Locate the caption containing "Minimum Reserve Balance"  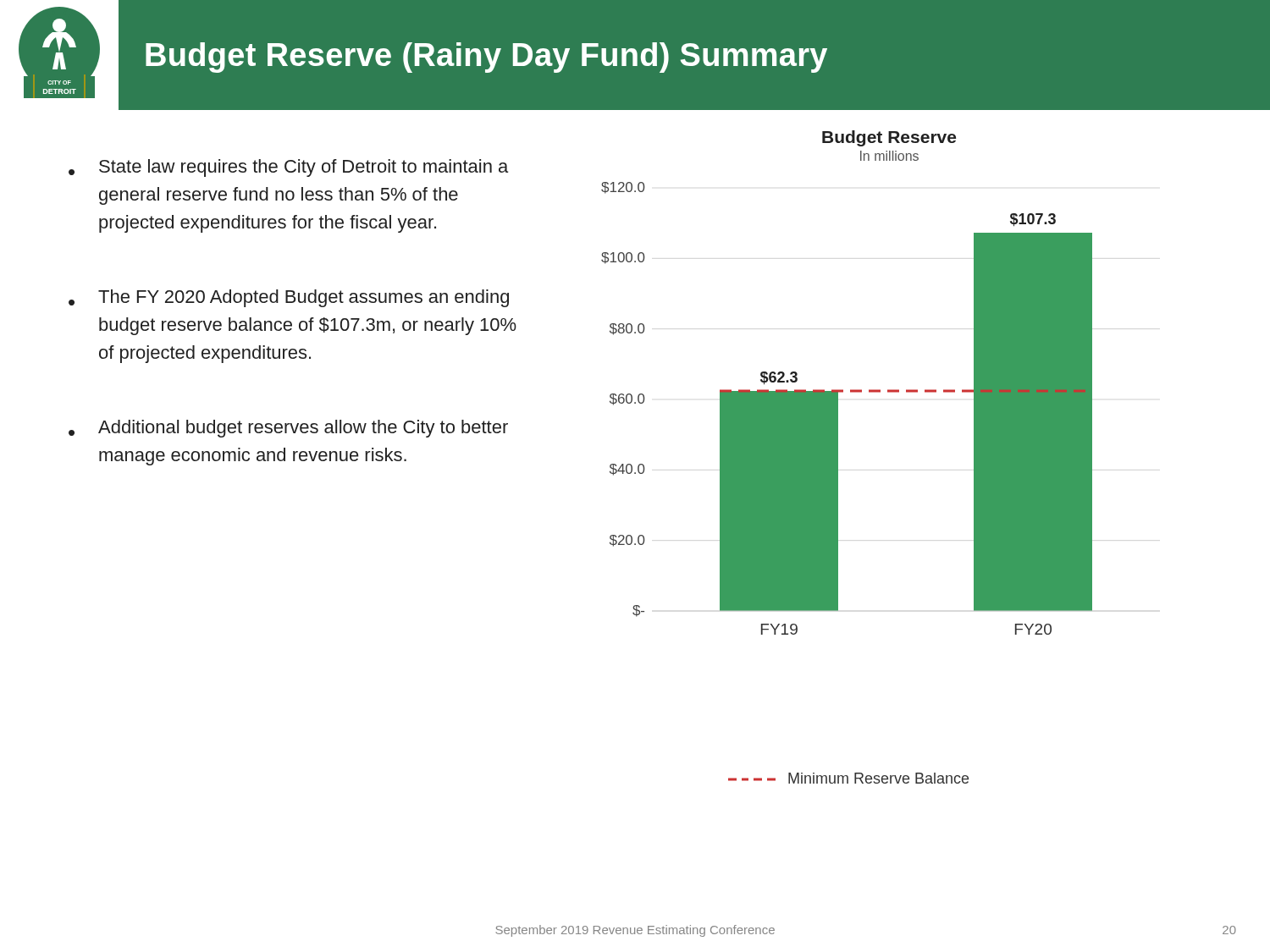(849, 779)
